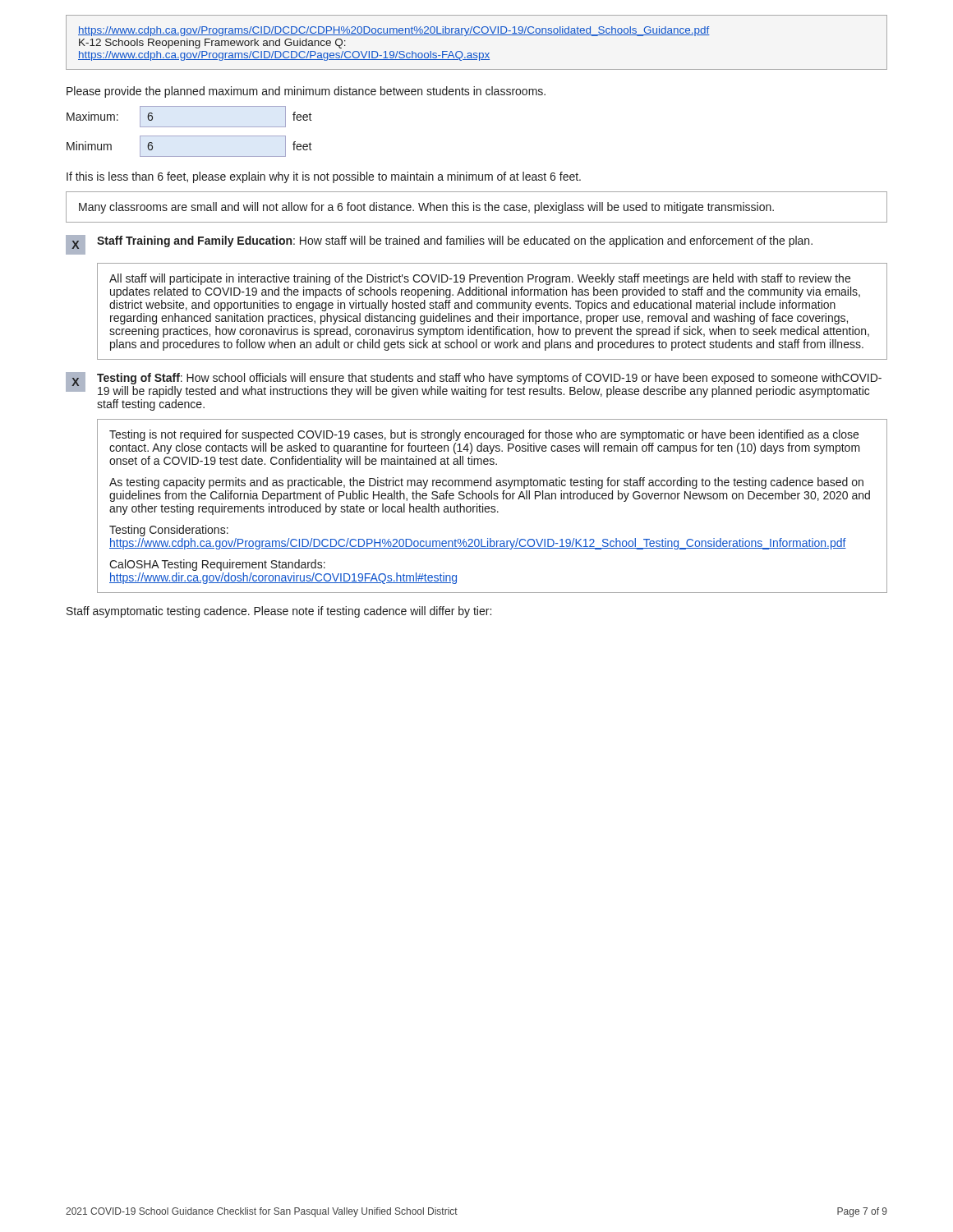Point to "Maximum: 6 feet"
Viewport: 953px width, 1232px height.
(189, 117)
